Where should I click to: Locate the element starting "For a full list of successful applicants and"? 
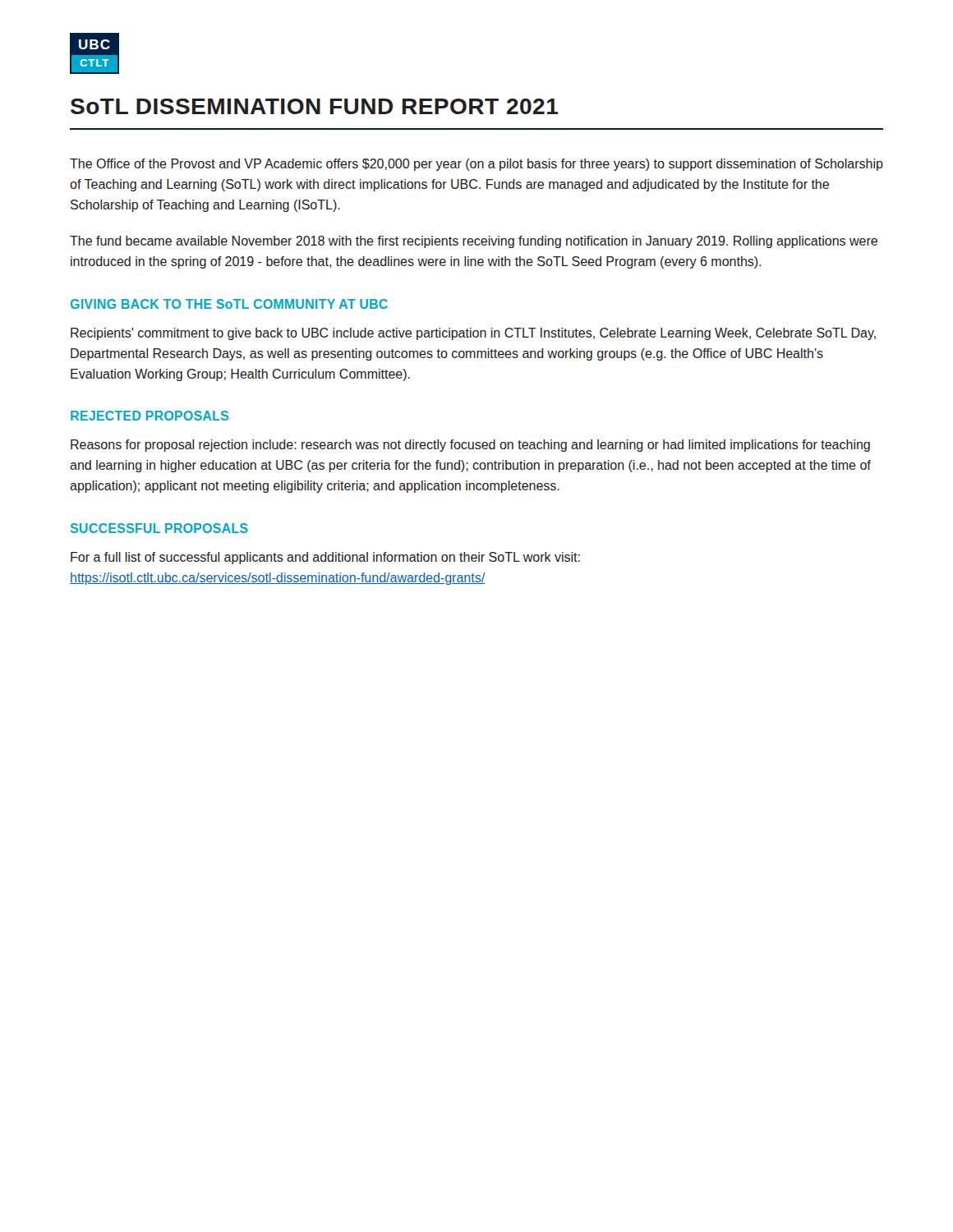point(325,567)
